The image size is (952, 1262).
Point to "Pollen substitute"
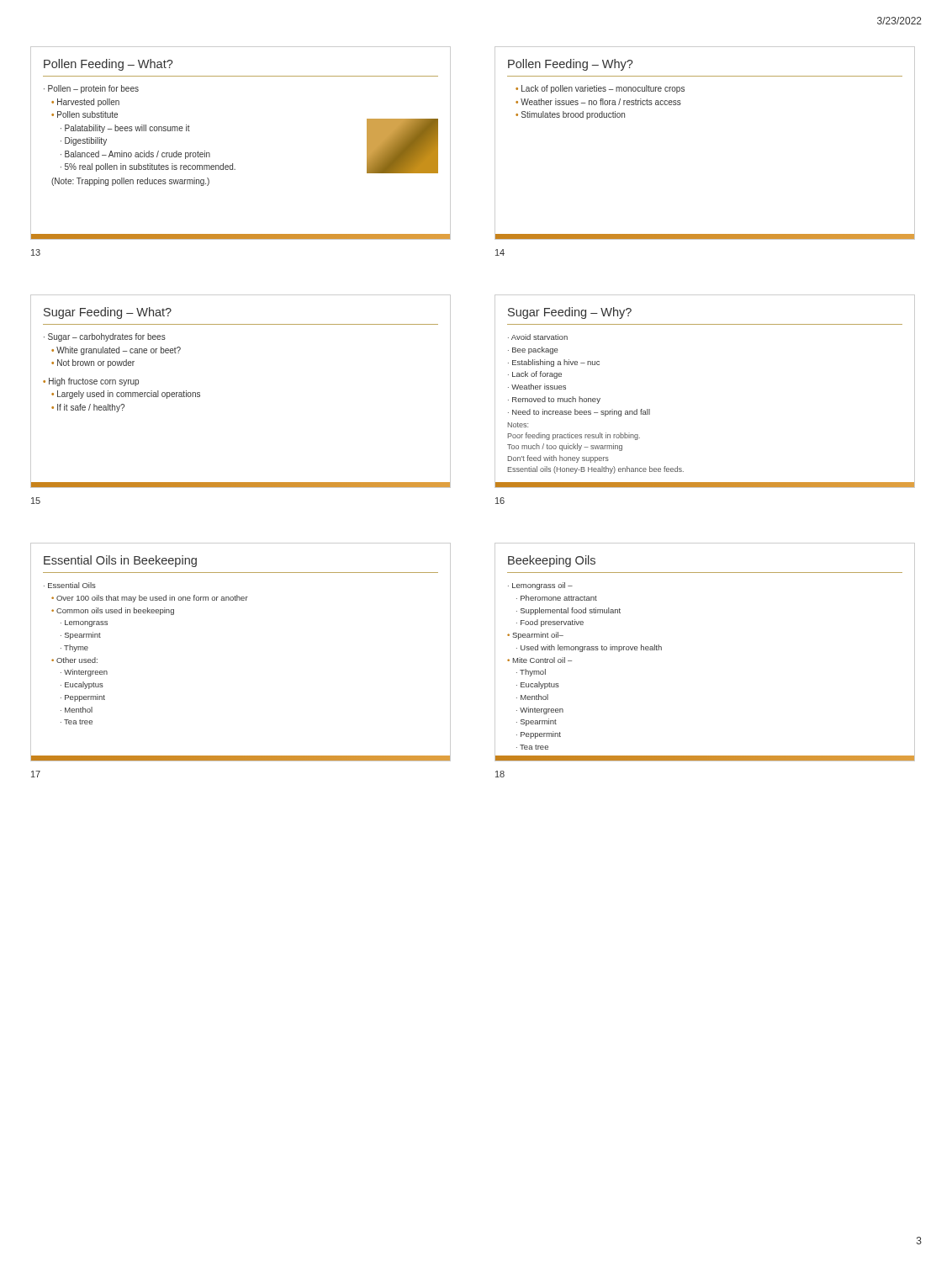87,115
